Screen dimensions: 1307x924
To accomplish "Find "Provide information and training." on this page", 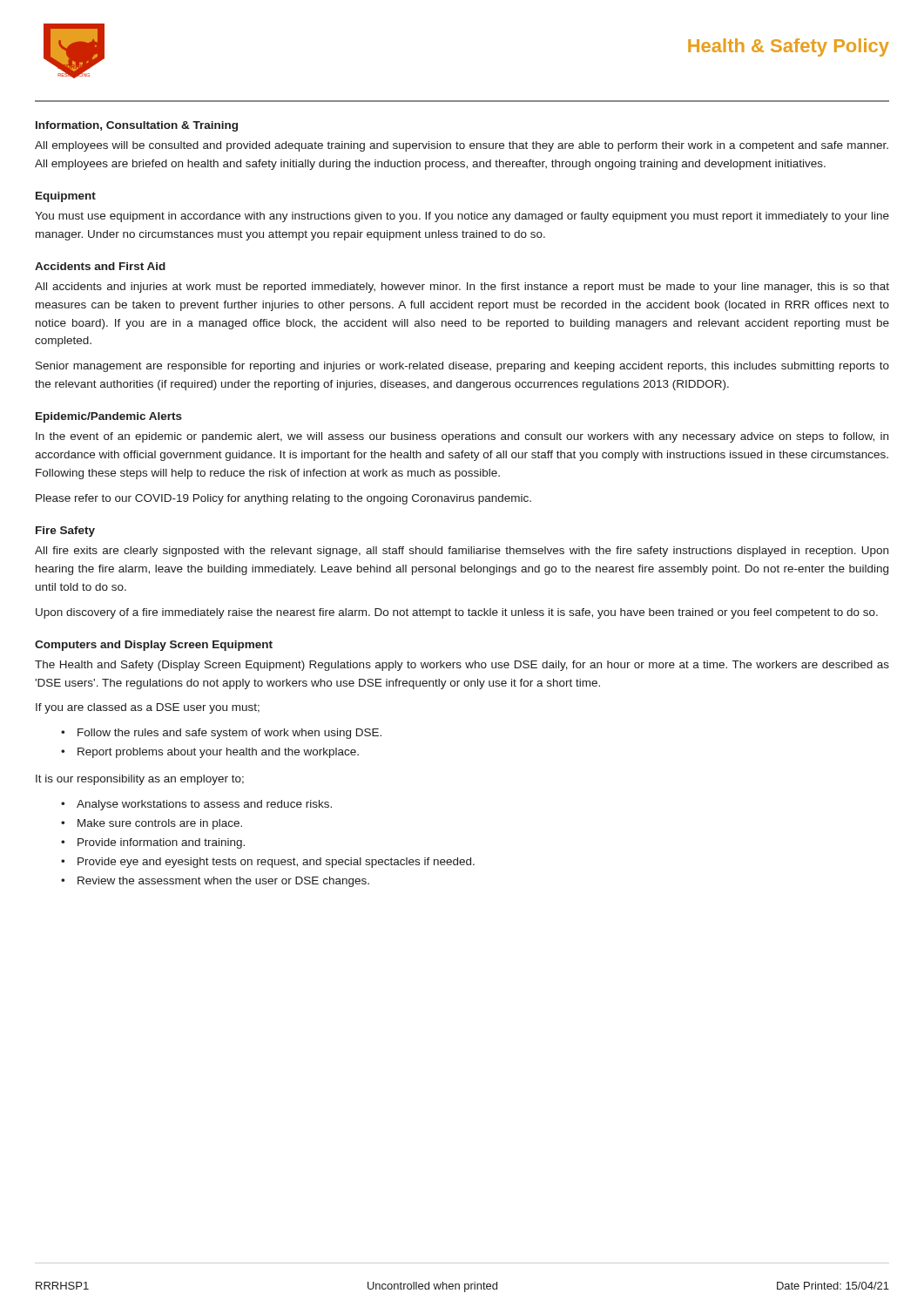I will point(161,842).
